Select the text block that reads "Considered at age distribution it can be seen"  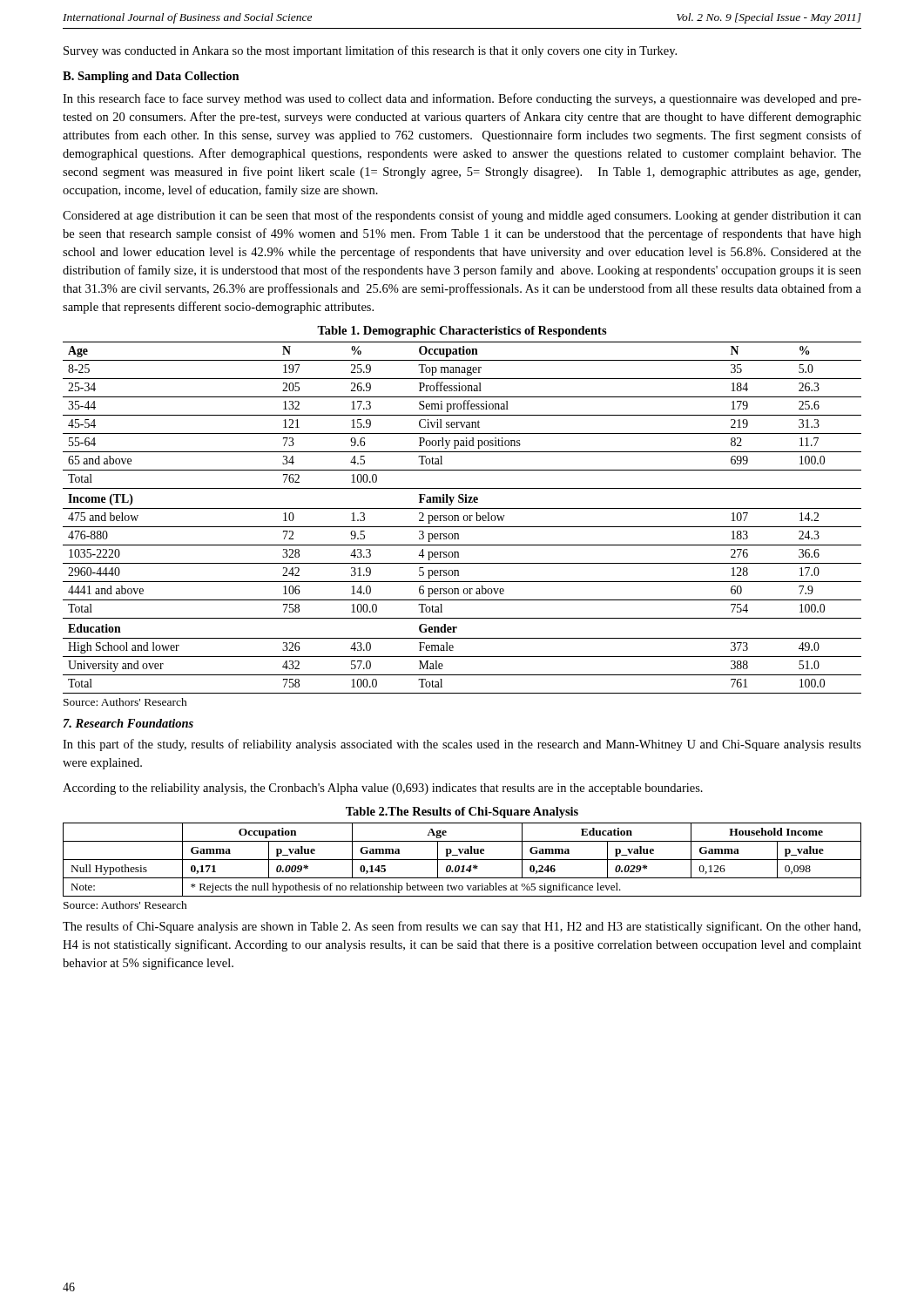tap(462, 262)
